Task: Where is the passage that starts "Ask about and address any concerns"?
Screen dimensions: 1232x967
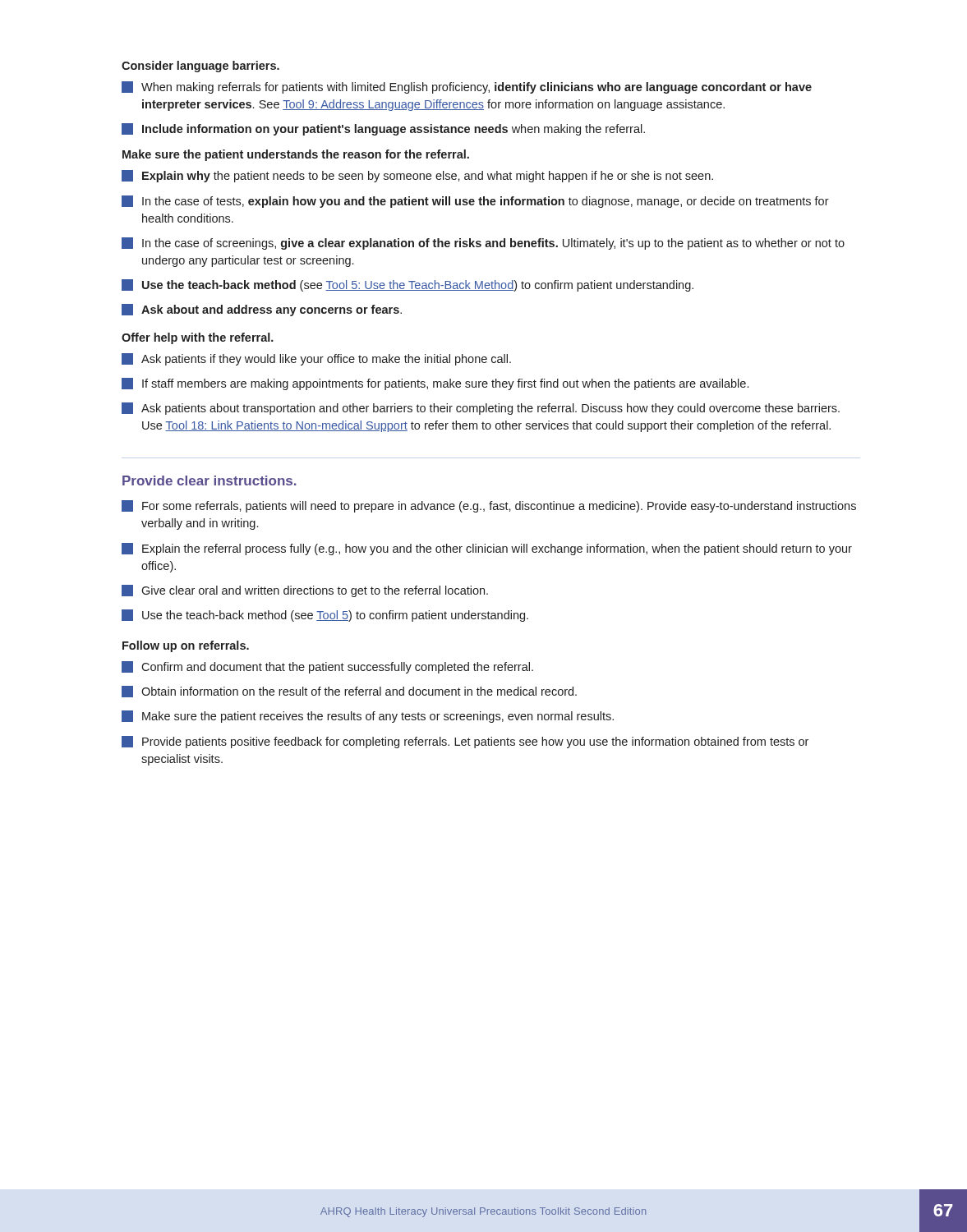Action: (x=262, y=310)
